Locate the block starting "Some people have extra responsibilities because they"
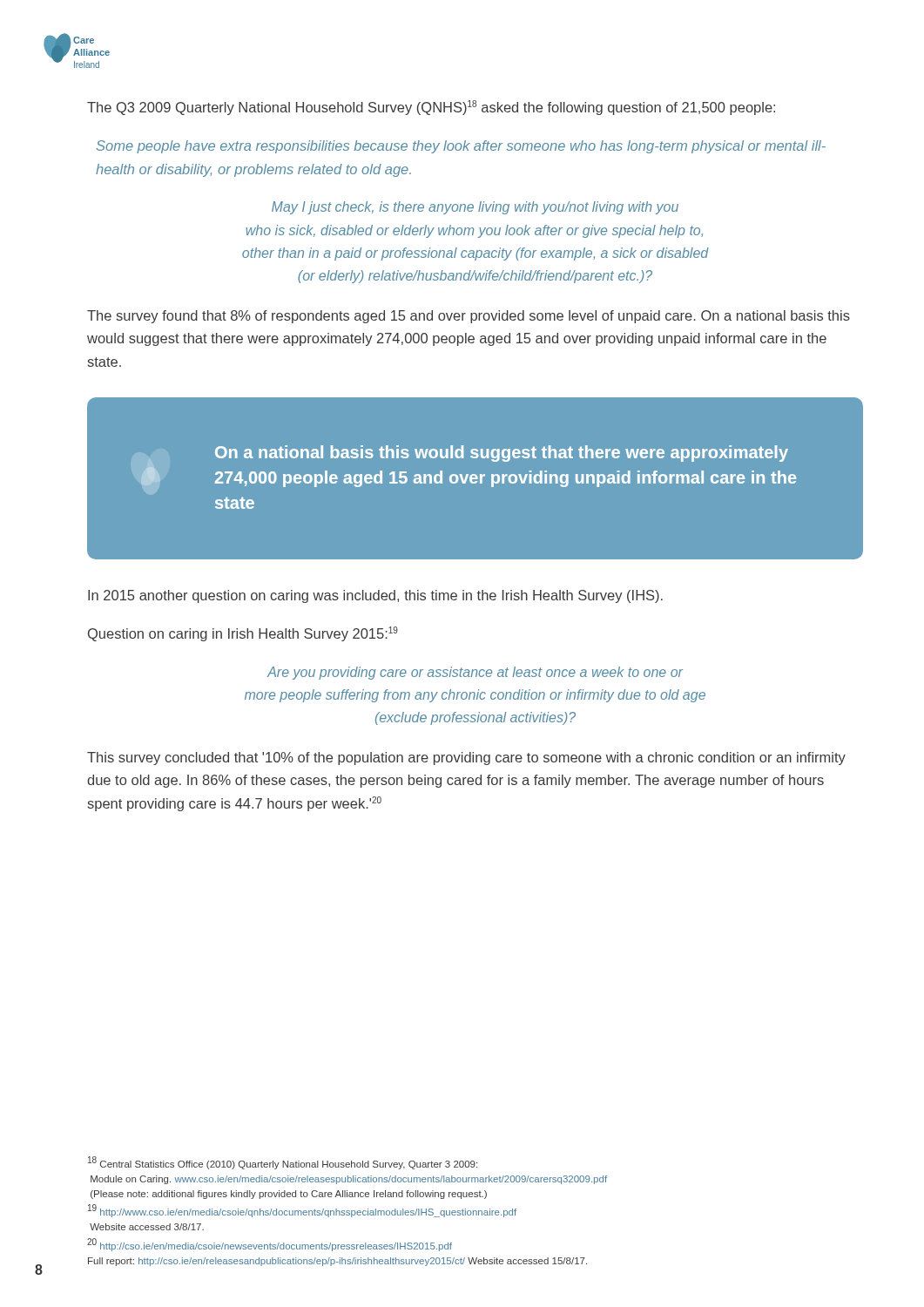This screenshot has height=1307, width=924. (x=461, y=157)
